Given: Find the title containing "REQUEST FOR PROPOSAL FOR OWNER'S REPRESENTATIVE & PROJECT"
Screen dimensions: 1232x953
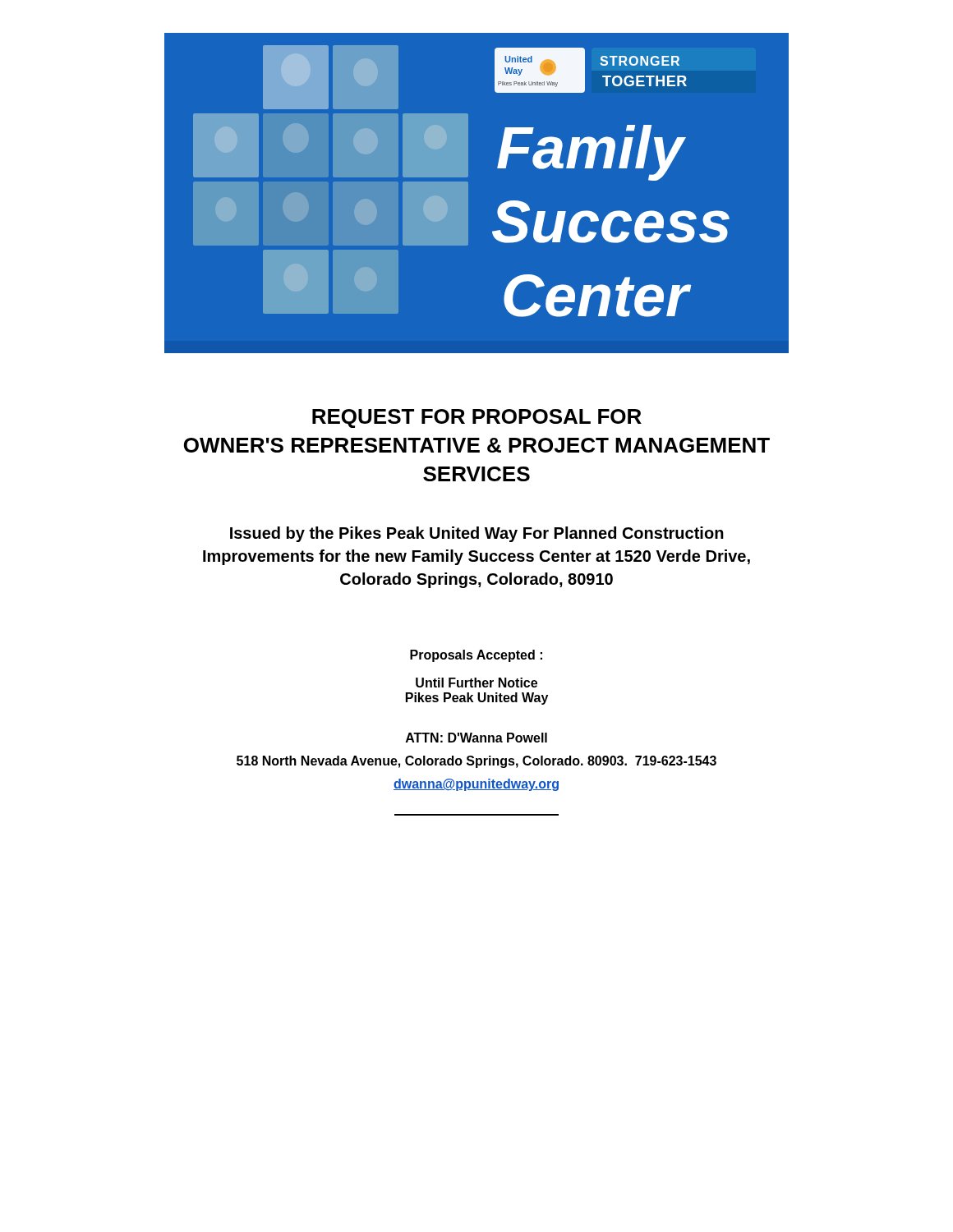Looking at the screenshot, I should [x=476, y=446].
